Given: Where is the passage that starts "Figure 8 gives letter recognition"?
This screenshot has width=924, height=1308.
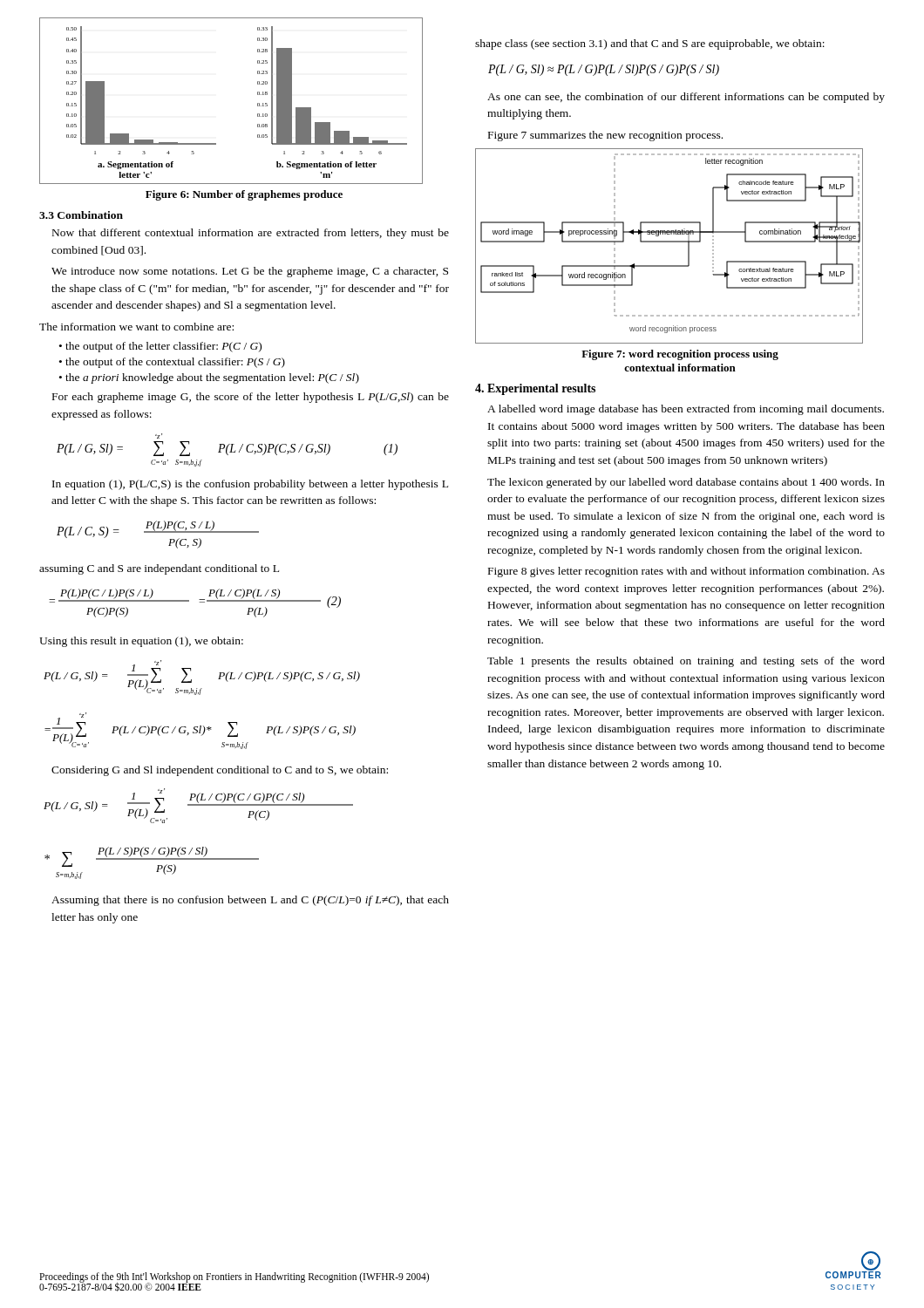Looking at the screenshot, I should pyautogui.click(x=686, y=605).
